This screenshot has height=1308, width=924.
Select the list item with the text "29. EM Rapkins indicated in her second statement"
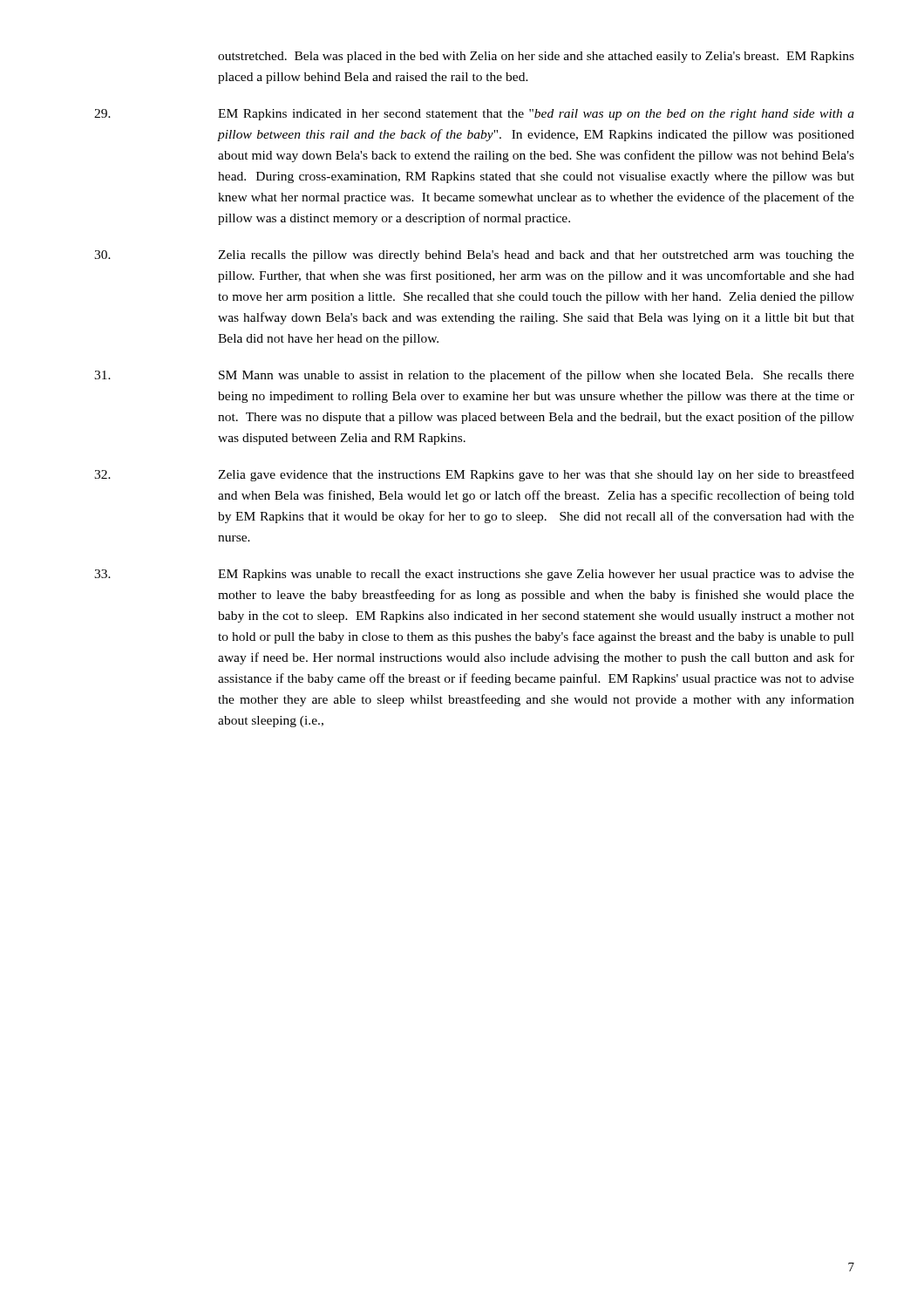tap(474, 166)
